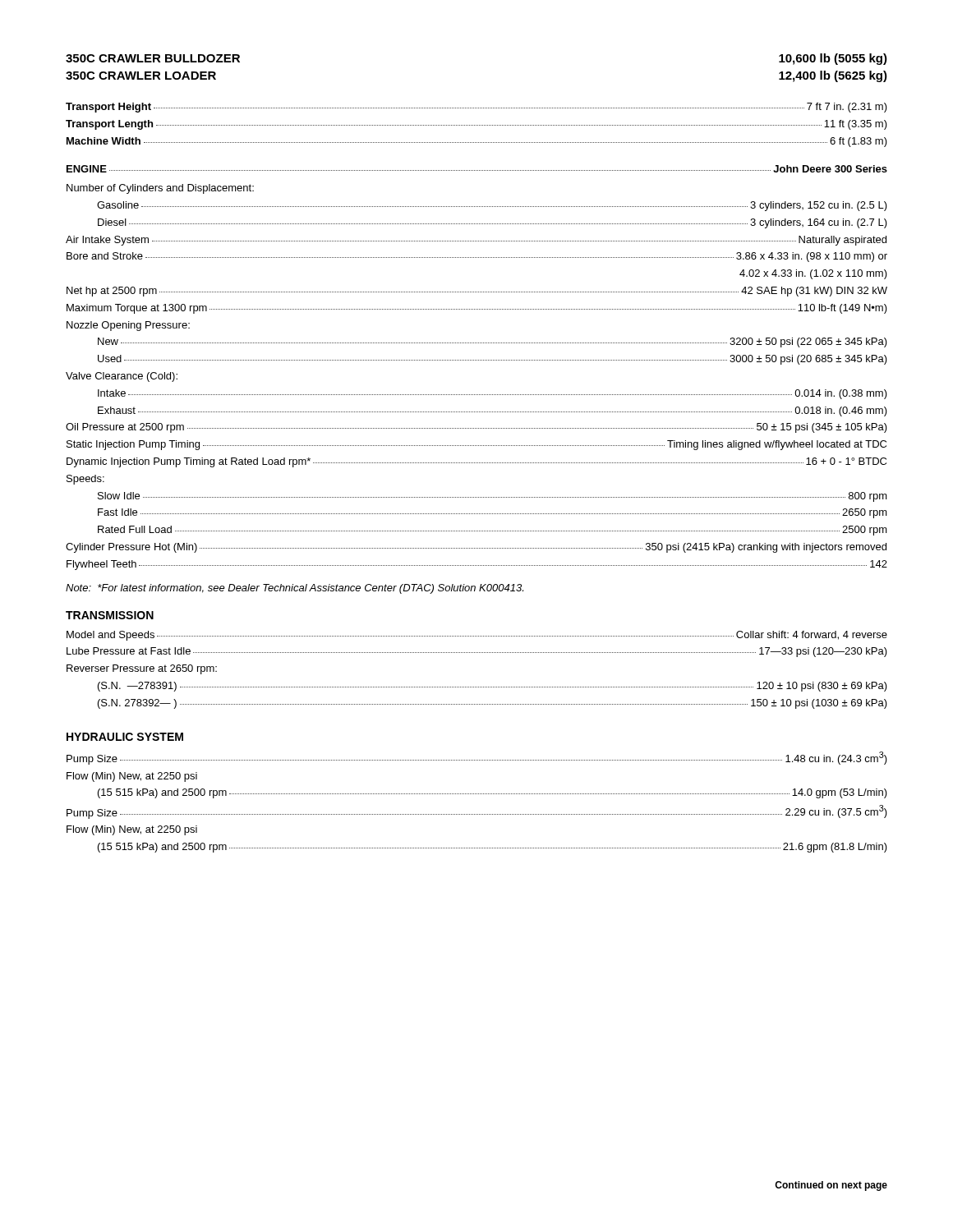Find the text block that says "Model and Speeds"
The height and width of the screenshot is (1232, 953).
tap(477, 636)
